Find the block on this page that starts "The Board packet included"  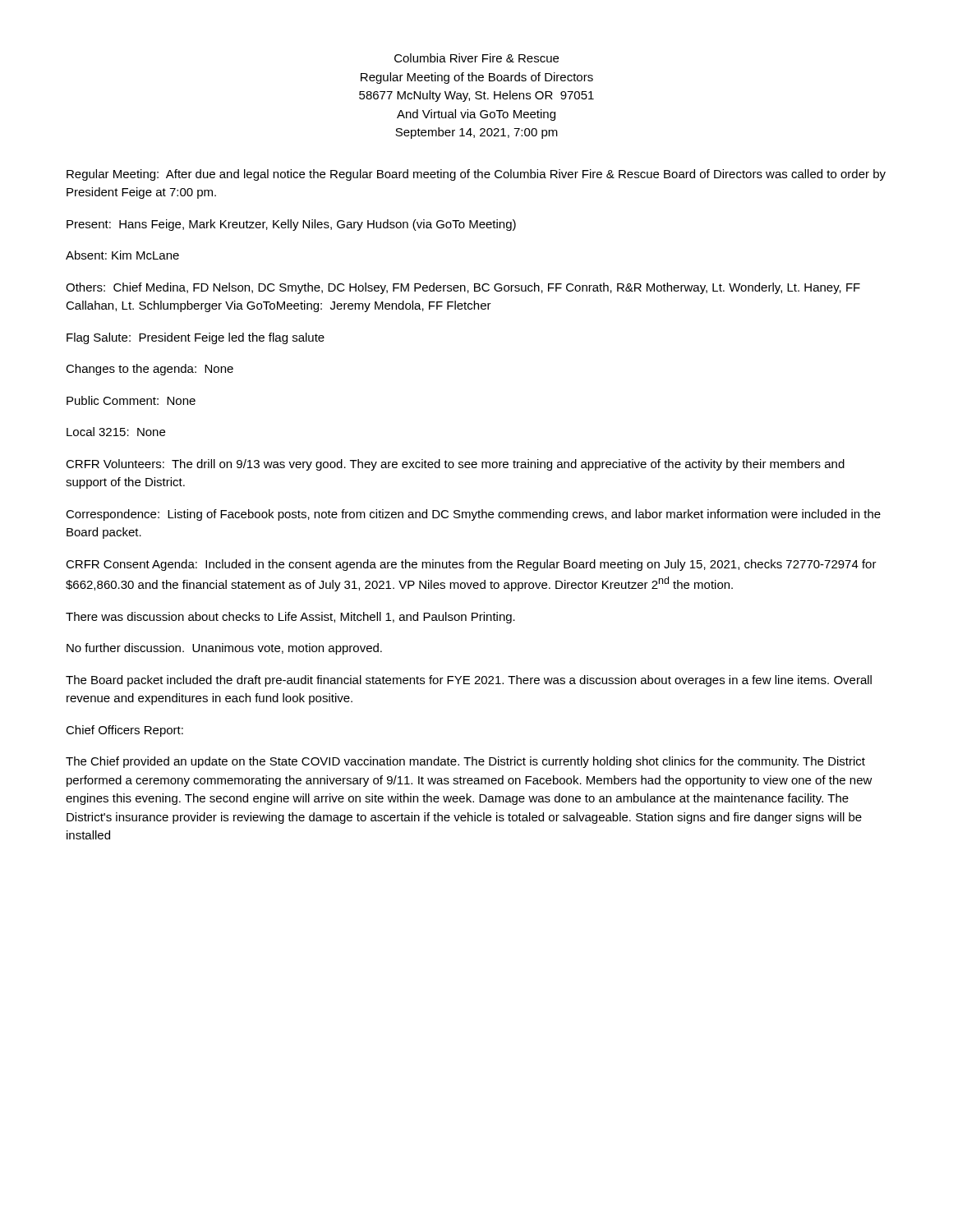click(x=469, y=689)
